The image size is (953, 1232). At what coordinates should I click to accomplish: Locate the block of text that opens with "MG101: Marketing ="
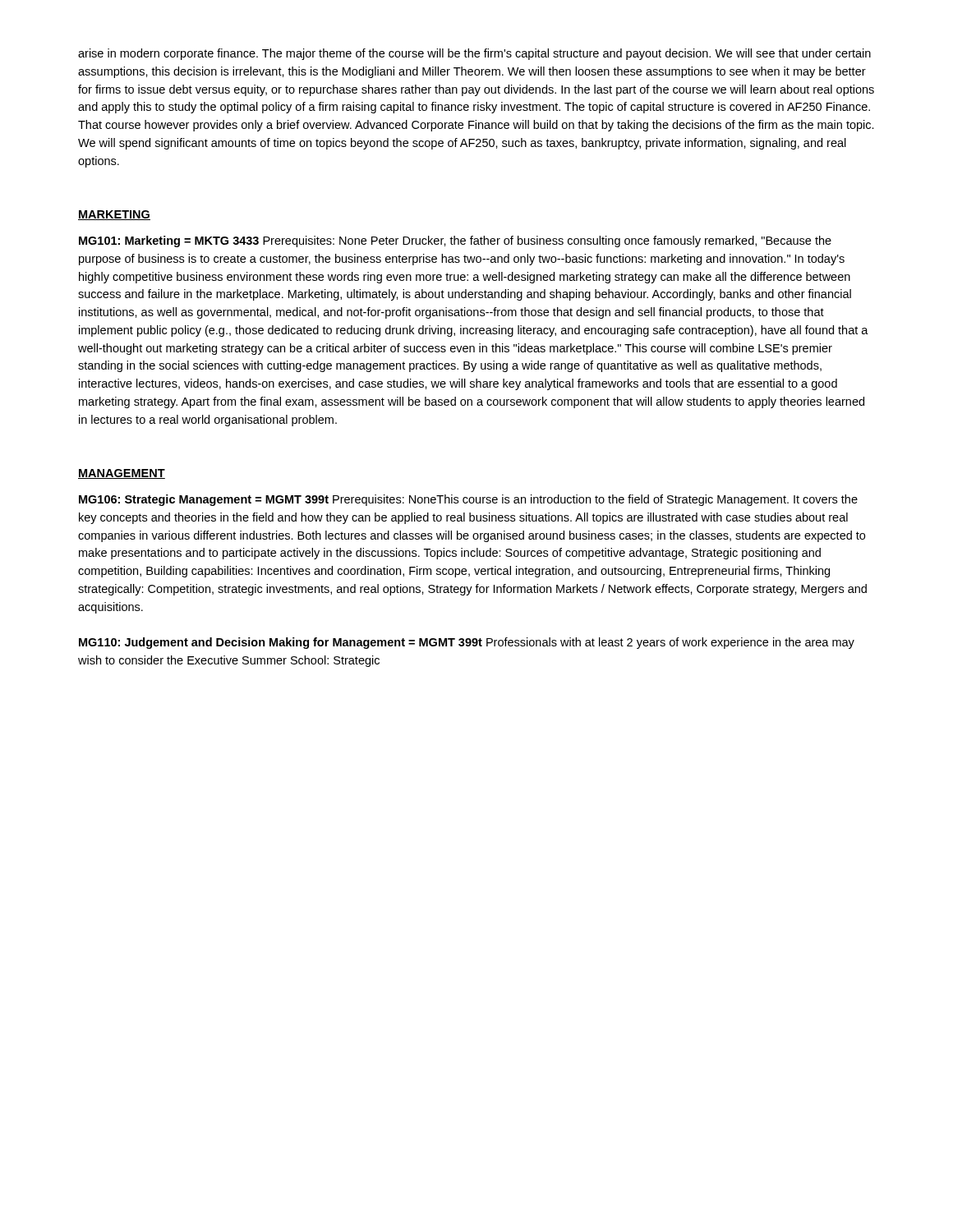tap(473, 330)
